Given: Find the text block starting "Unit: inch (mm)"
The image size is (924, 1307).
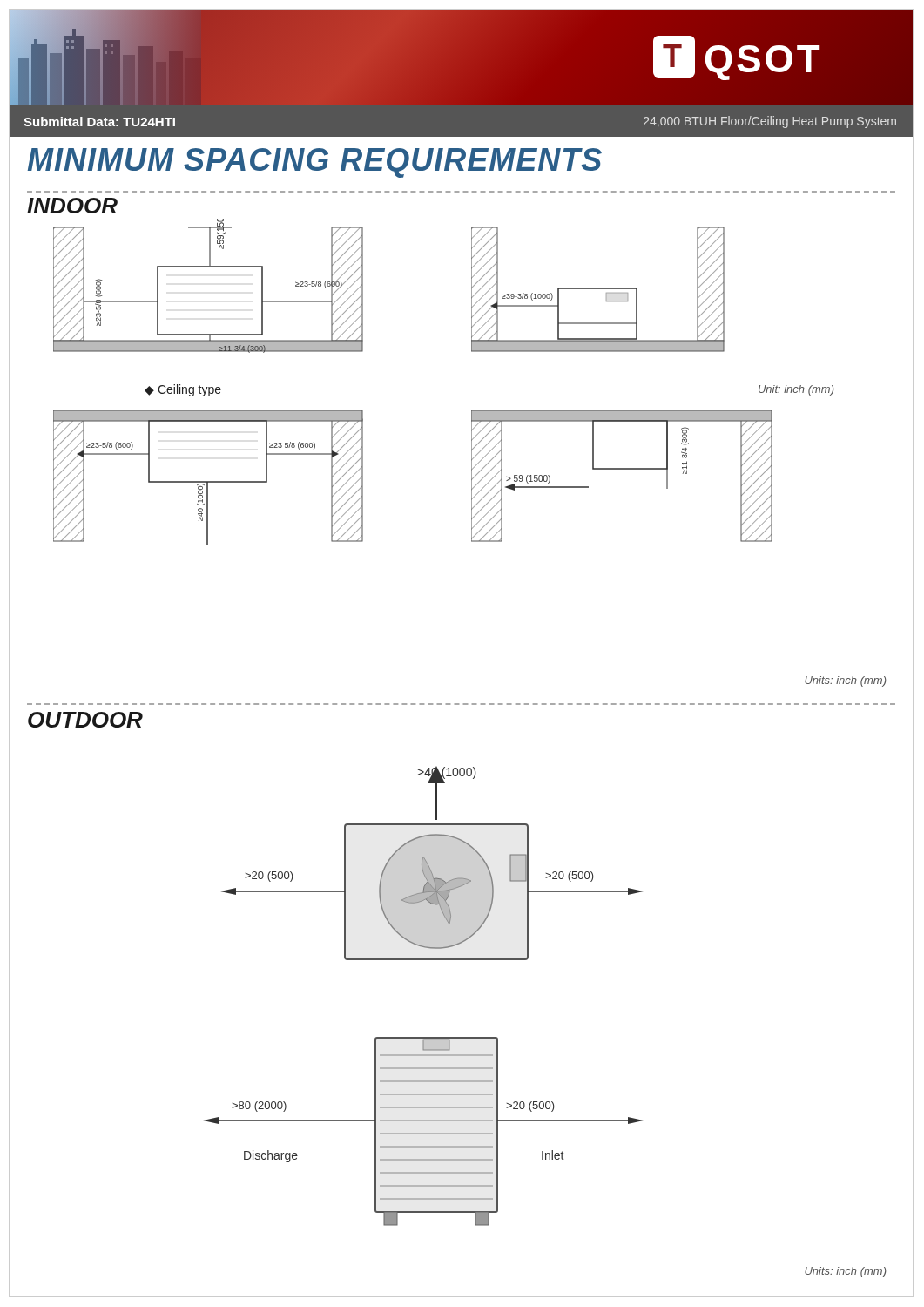Looking at the screenshot, I should pyautogui.click(x=796, y=389).
